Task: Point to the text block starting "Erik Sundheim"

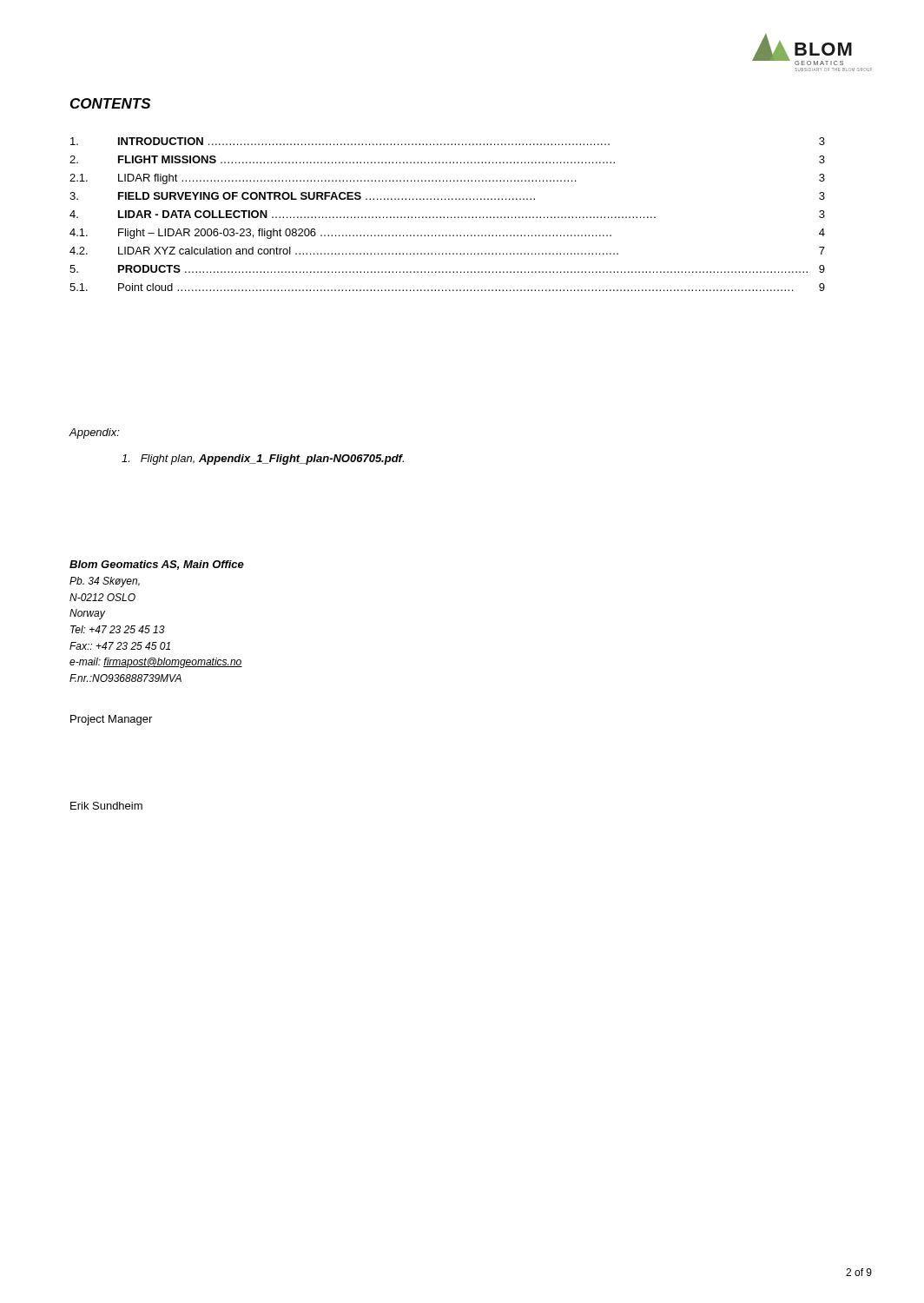Action: [106, 806]
